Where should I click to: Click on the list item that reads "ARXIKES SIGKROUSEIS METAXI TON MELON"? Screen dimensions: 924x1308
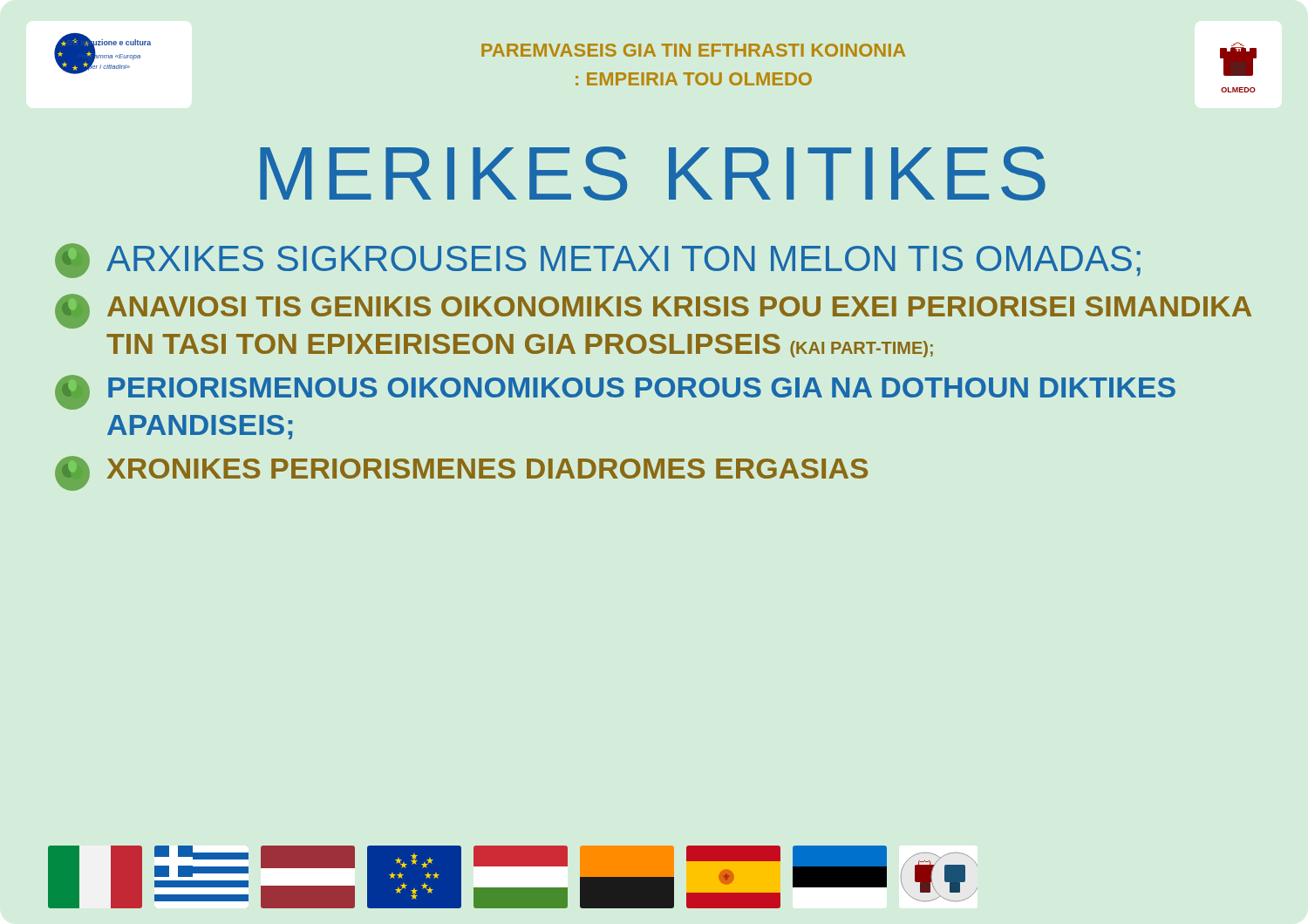[x=598, y=259]
